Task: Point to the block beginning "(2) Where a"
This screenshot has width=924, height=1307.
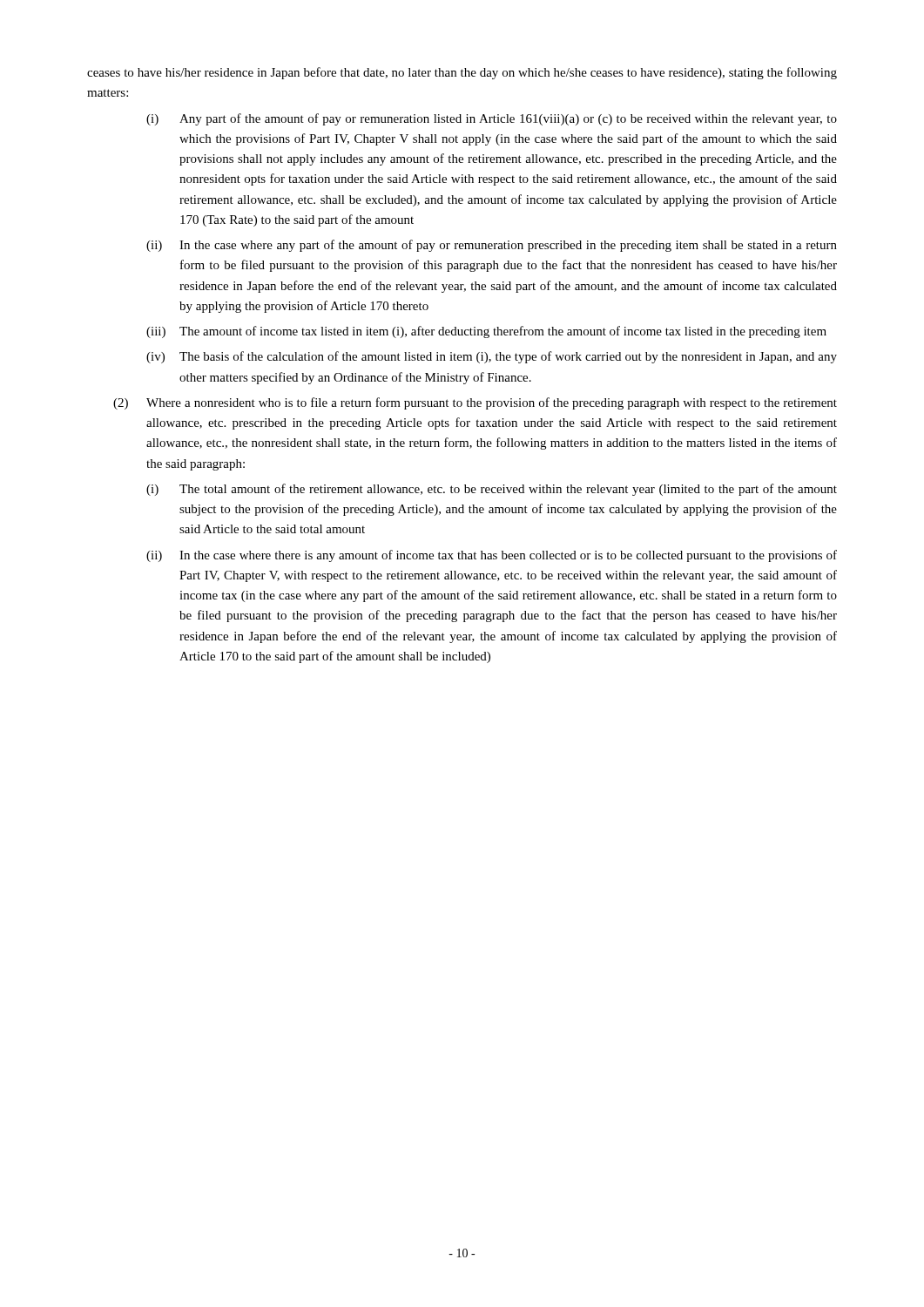Action: tap(475, 433)
